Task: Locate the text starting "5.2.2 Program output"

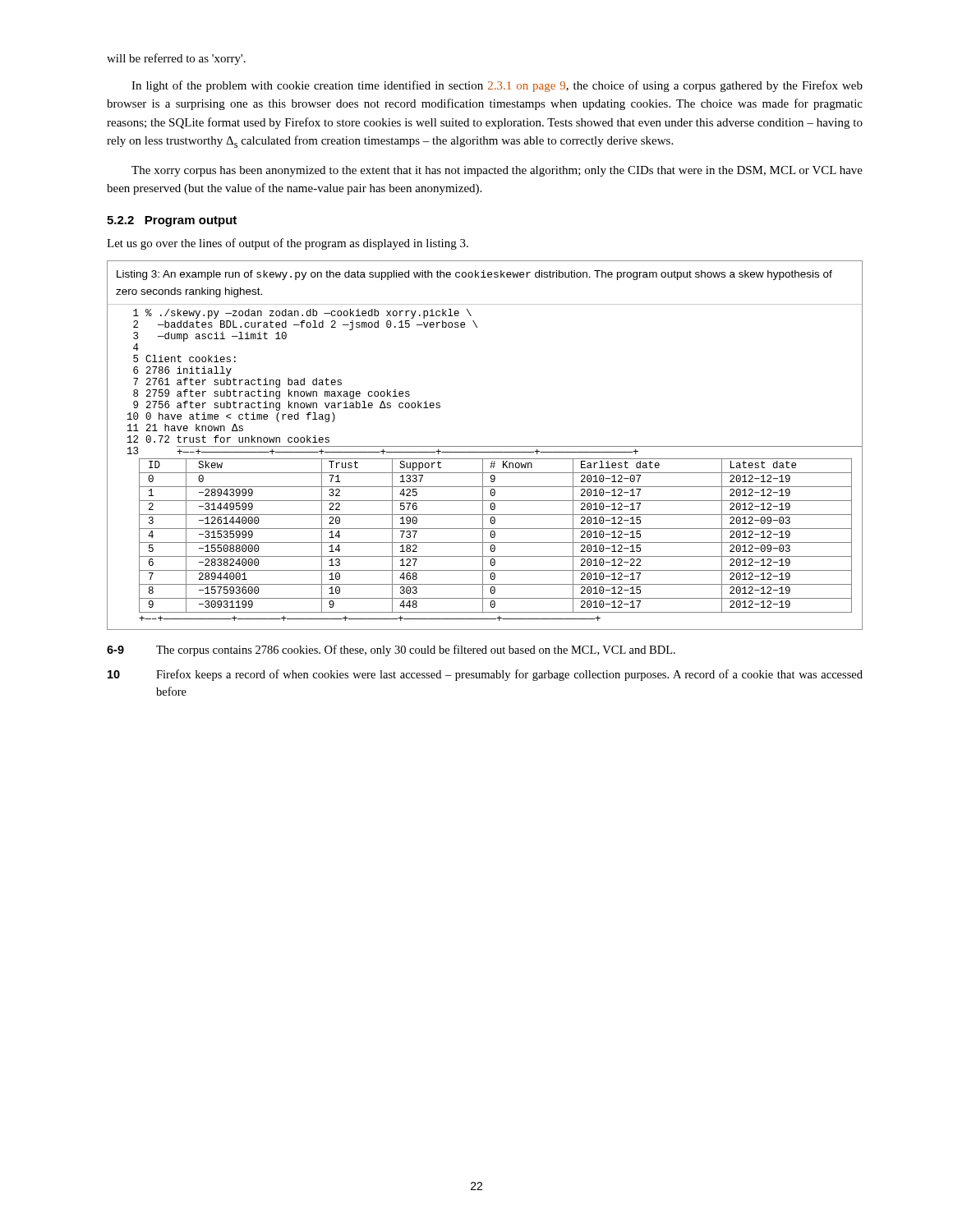Action: tap(172, 219)
